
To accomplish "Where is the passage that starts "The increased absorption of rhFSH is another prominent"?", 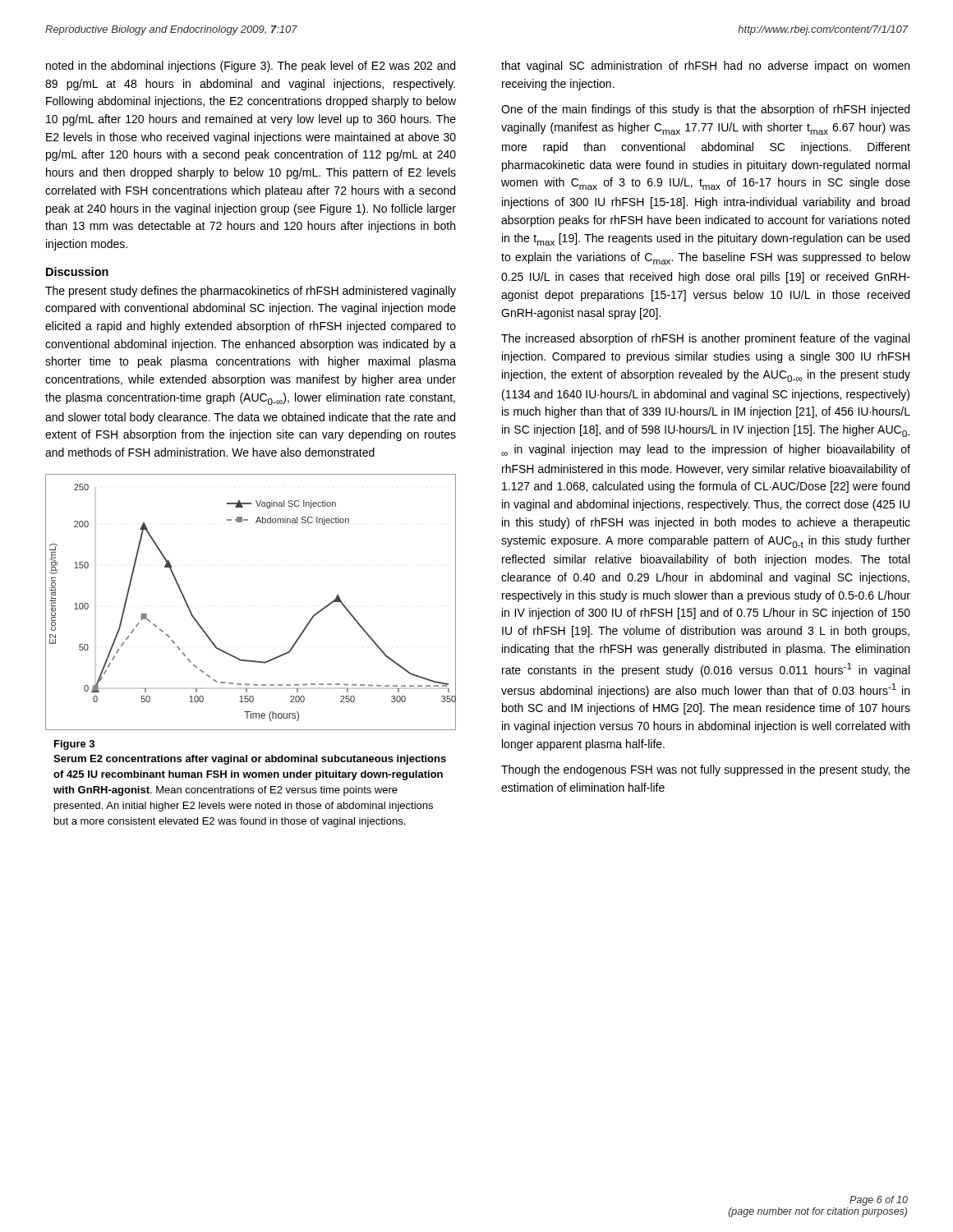I will 706,541.
